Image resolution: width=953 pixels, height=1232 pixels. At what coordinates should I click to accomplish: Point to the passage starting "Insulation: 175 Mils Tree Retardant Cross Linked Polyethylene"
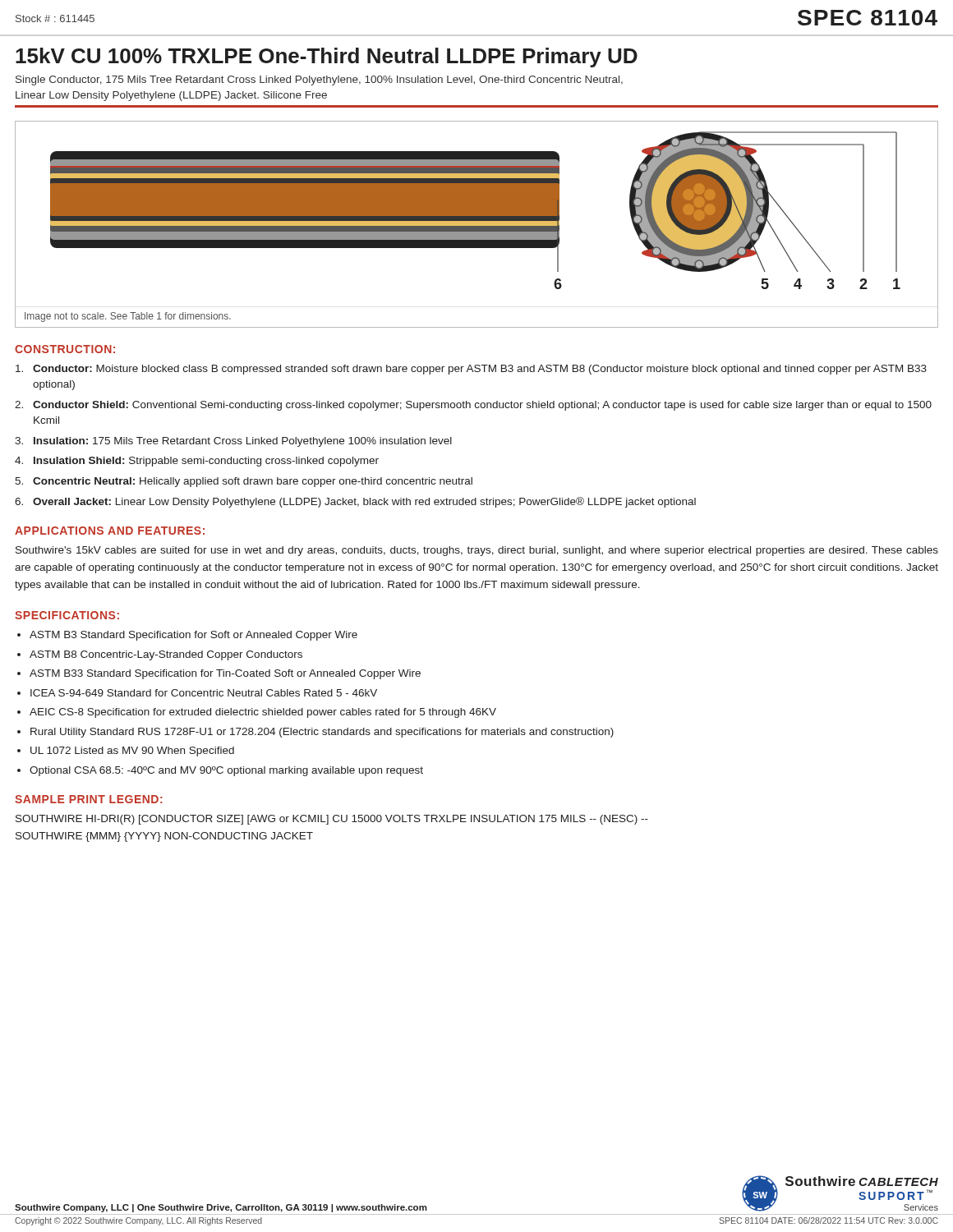[x=242, y=441]
